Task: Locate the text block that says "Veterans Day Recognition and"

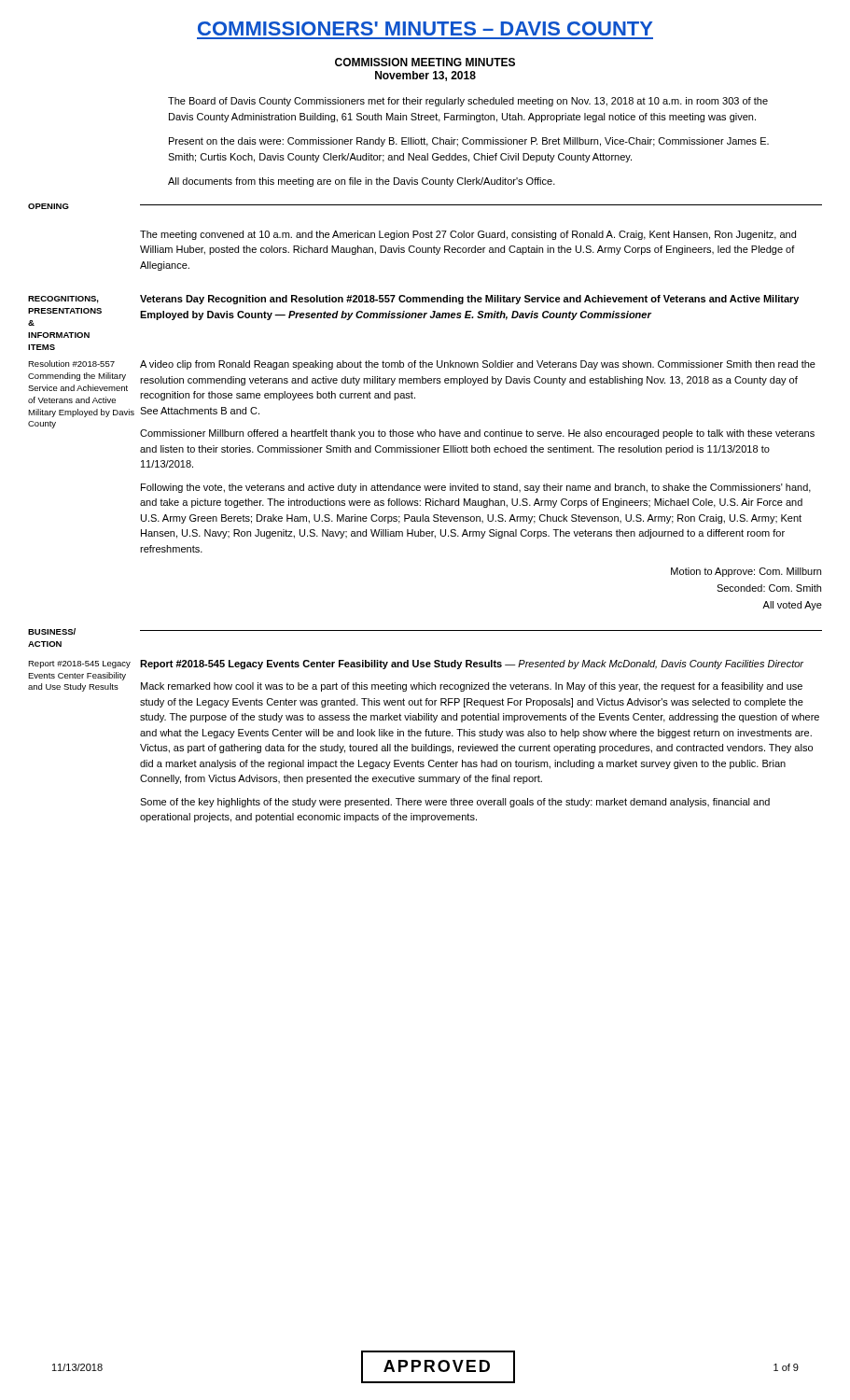Action: (481, 307)
